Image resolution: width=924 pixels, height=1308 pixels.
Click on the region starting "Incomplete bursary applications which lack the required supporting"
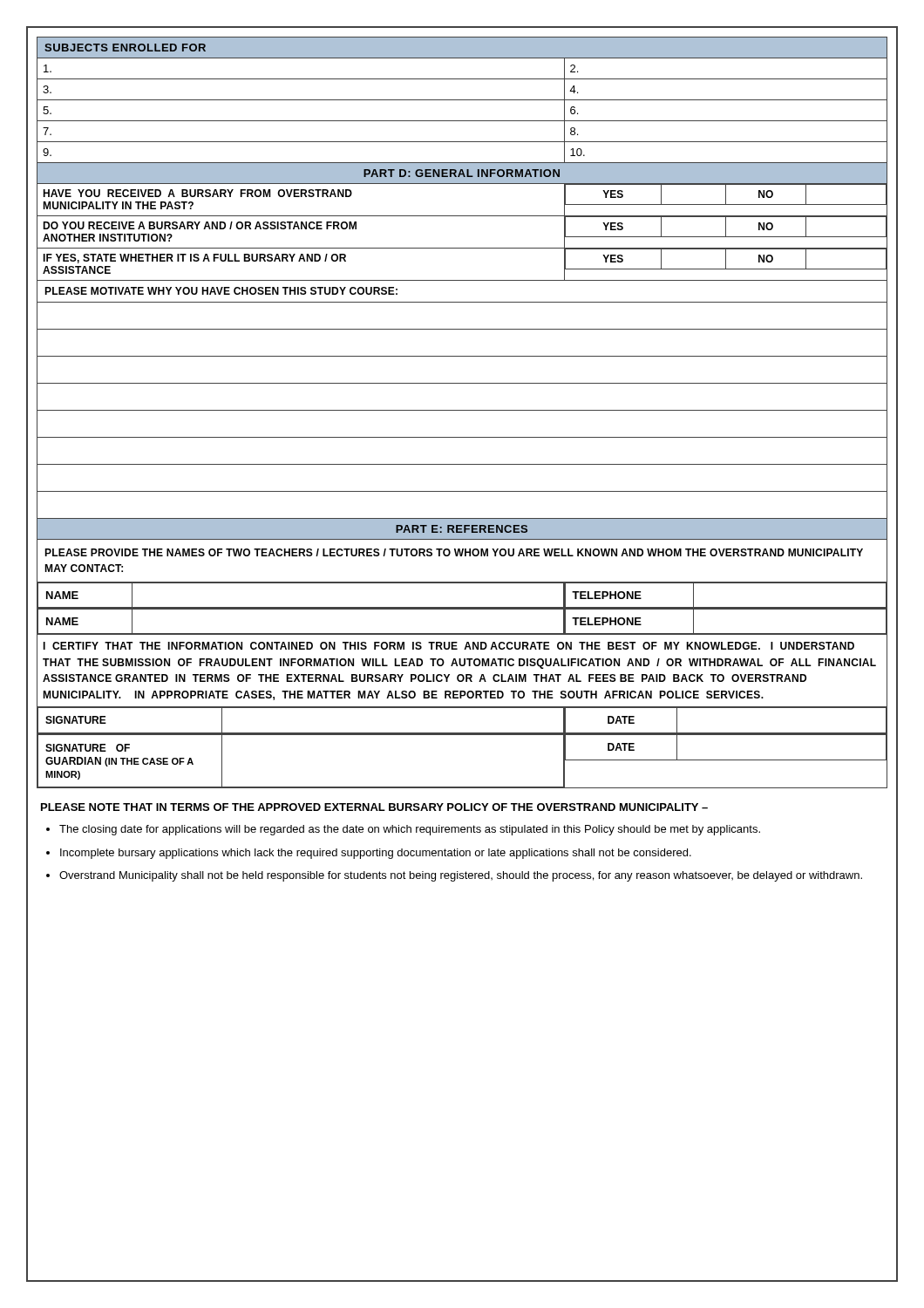(x=376, y=852)
